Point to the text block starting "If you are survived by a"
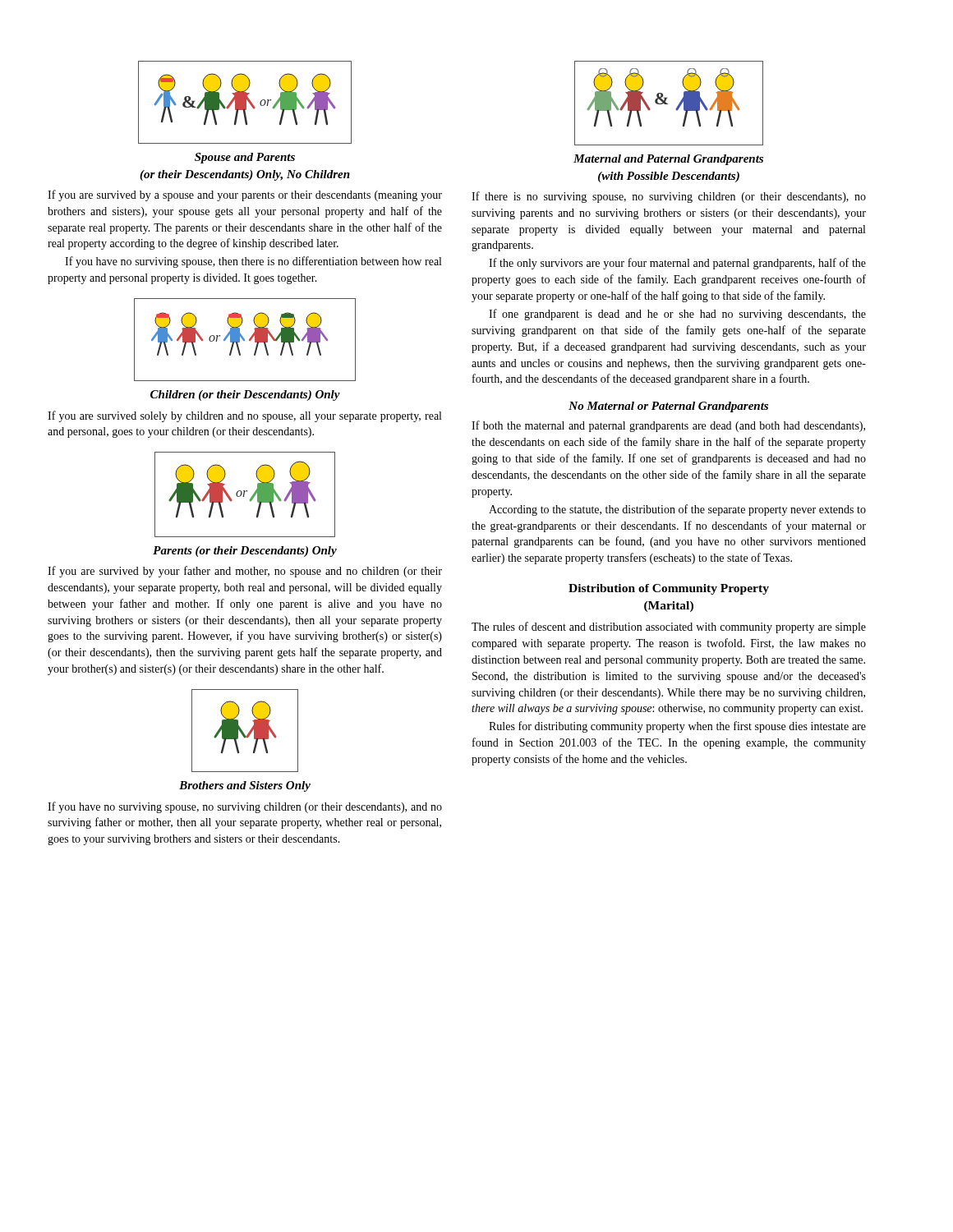The width and height of the screenshot is (953, 1232). coord(245,237)
